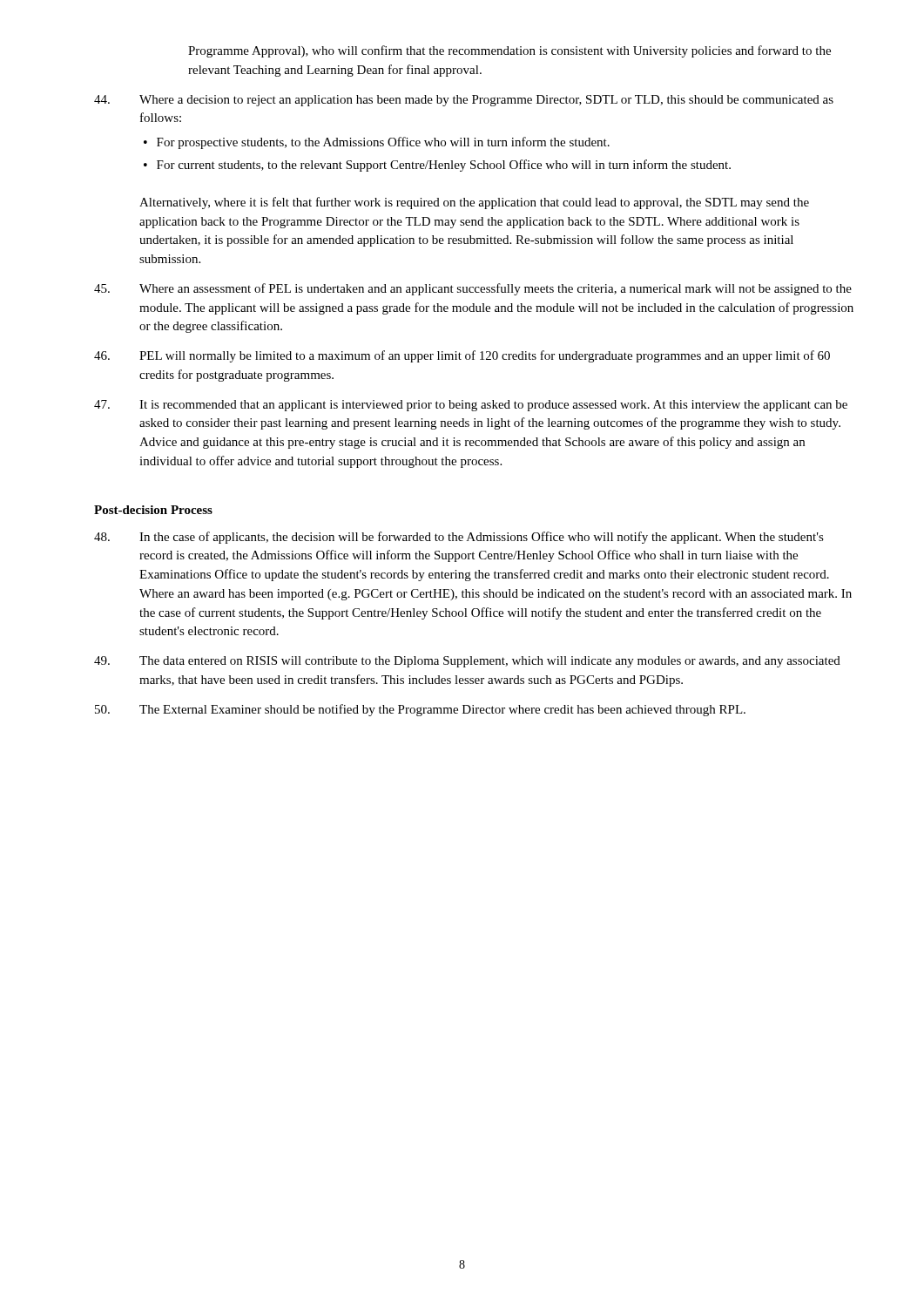Click on the passage starting "45. Where an assessment of PEL"
Viewport: 924px width, 1307px height.
474,308
